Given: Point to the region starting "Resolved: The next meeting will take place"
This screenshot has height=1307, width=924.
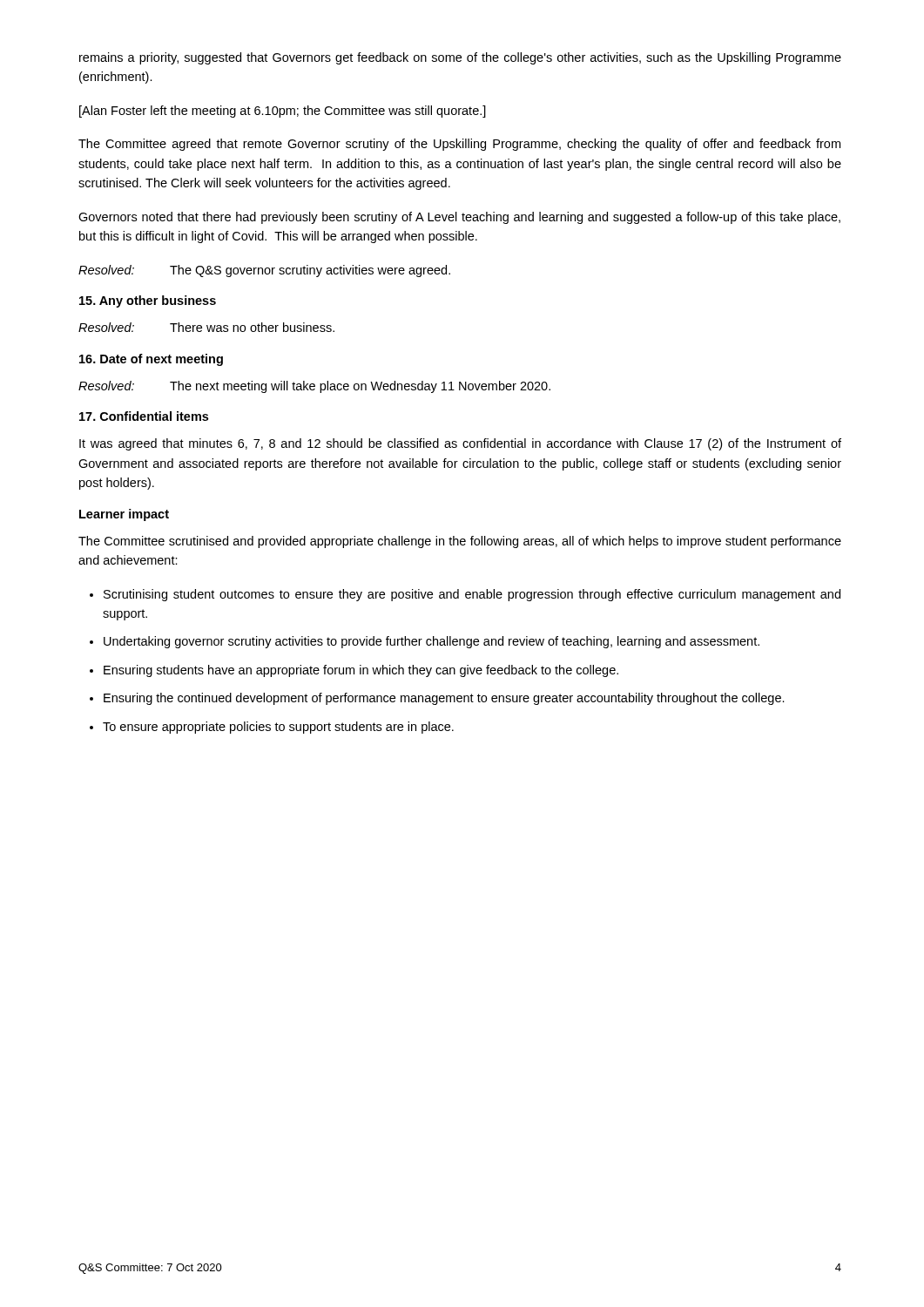Looking at the screenshot, I should pyautogui.click(x=460, y=386).
